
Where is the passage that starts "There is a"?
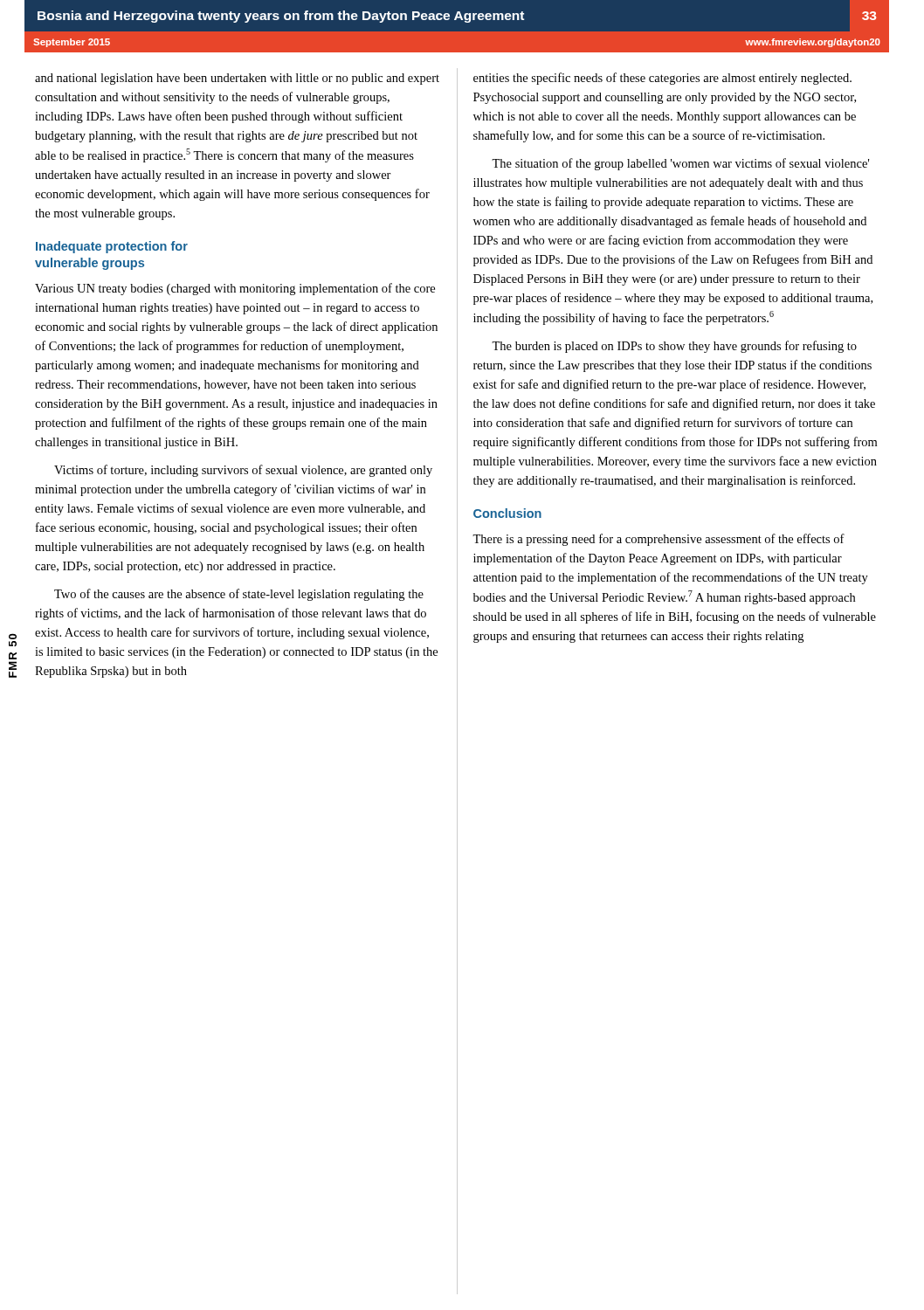[x=674, y=588]
